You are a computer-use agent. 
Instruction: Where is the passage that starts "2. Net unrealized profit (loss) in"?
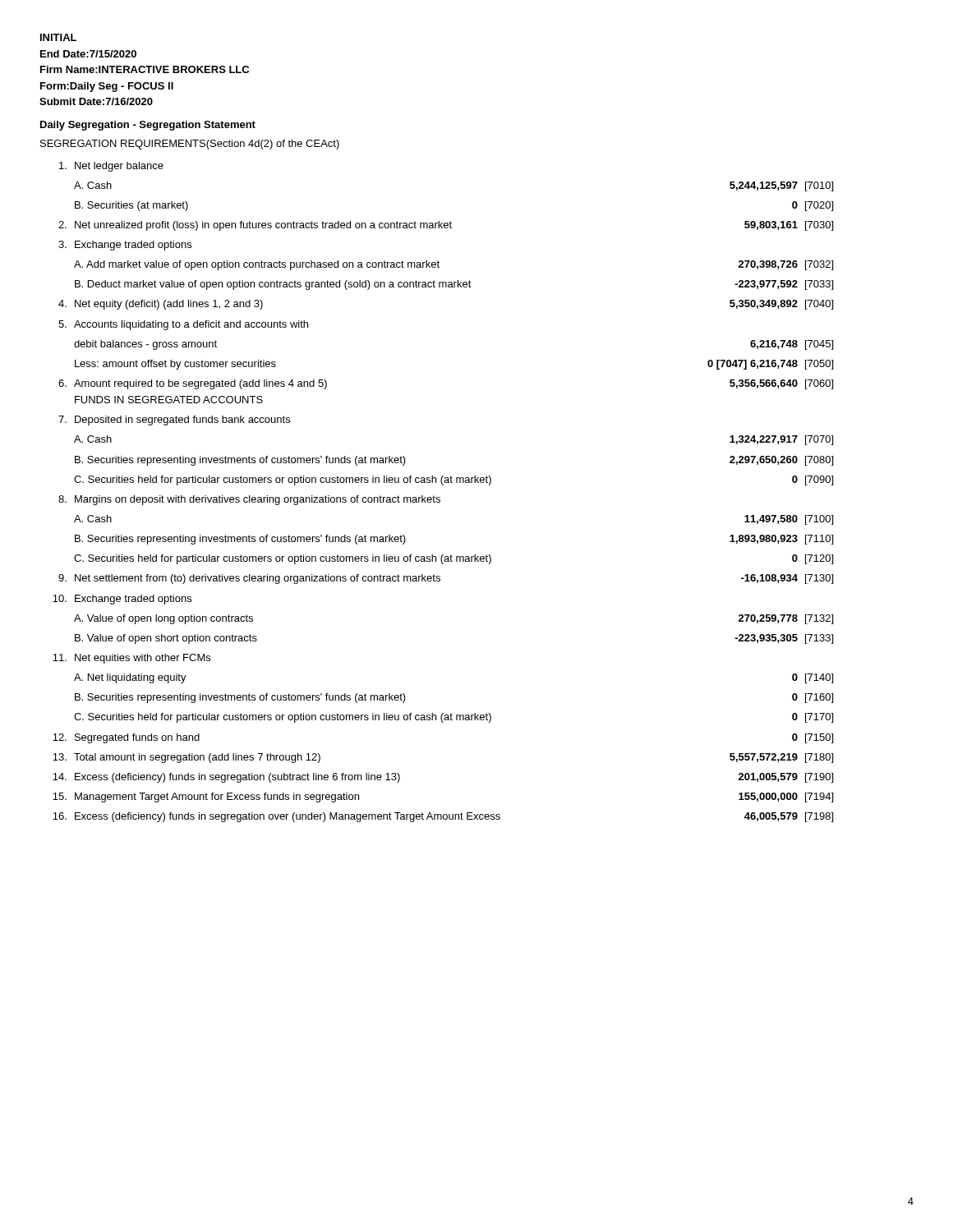[x=446, y=226]
